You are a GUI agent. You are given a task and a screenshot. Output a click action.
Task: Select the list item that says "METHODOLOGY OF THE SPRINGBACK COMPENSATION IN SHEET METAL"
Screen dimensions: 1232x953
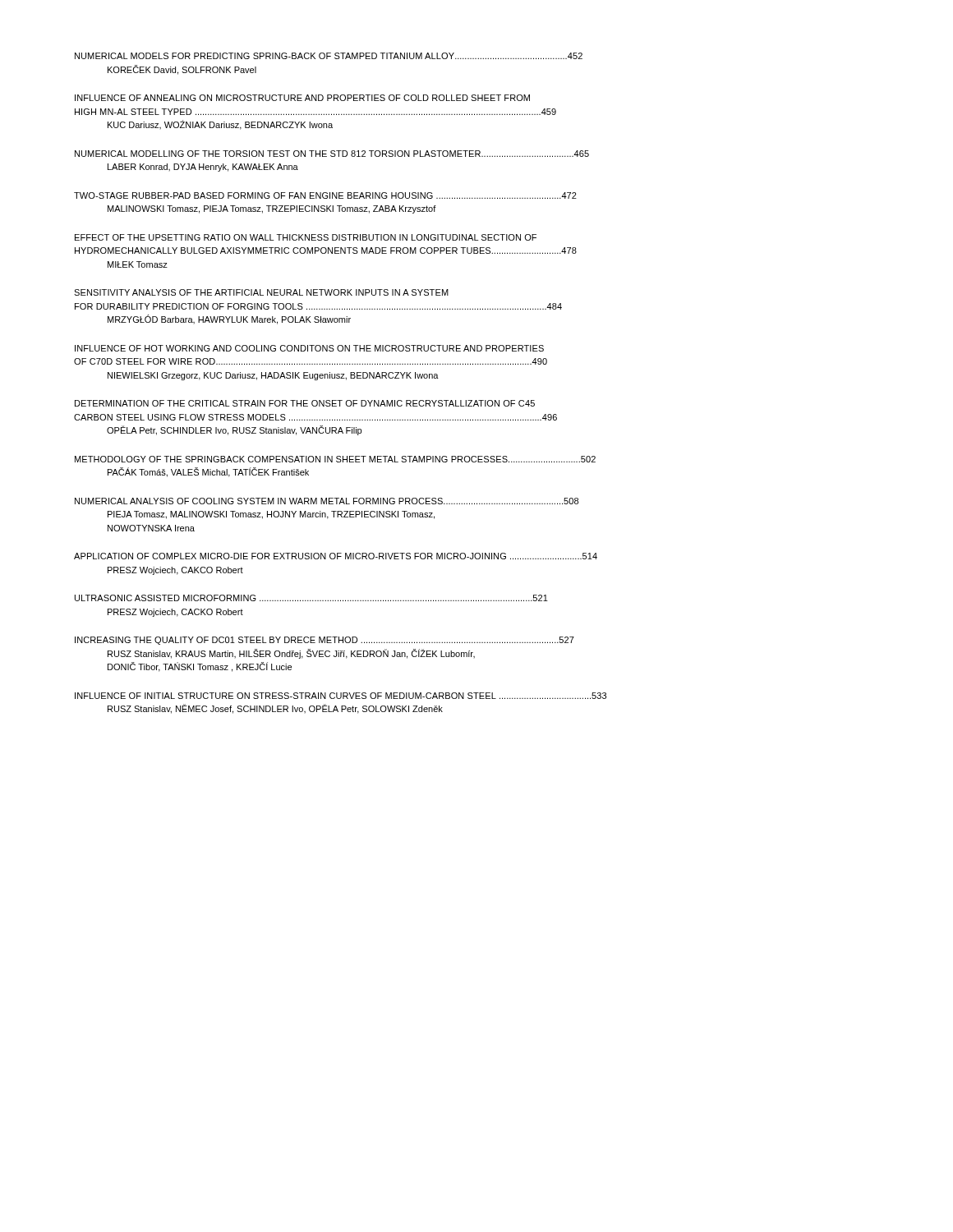476,466
